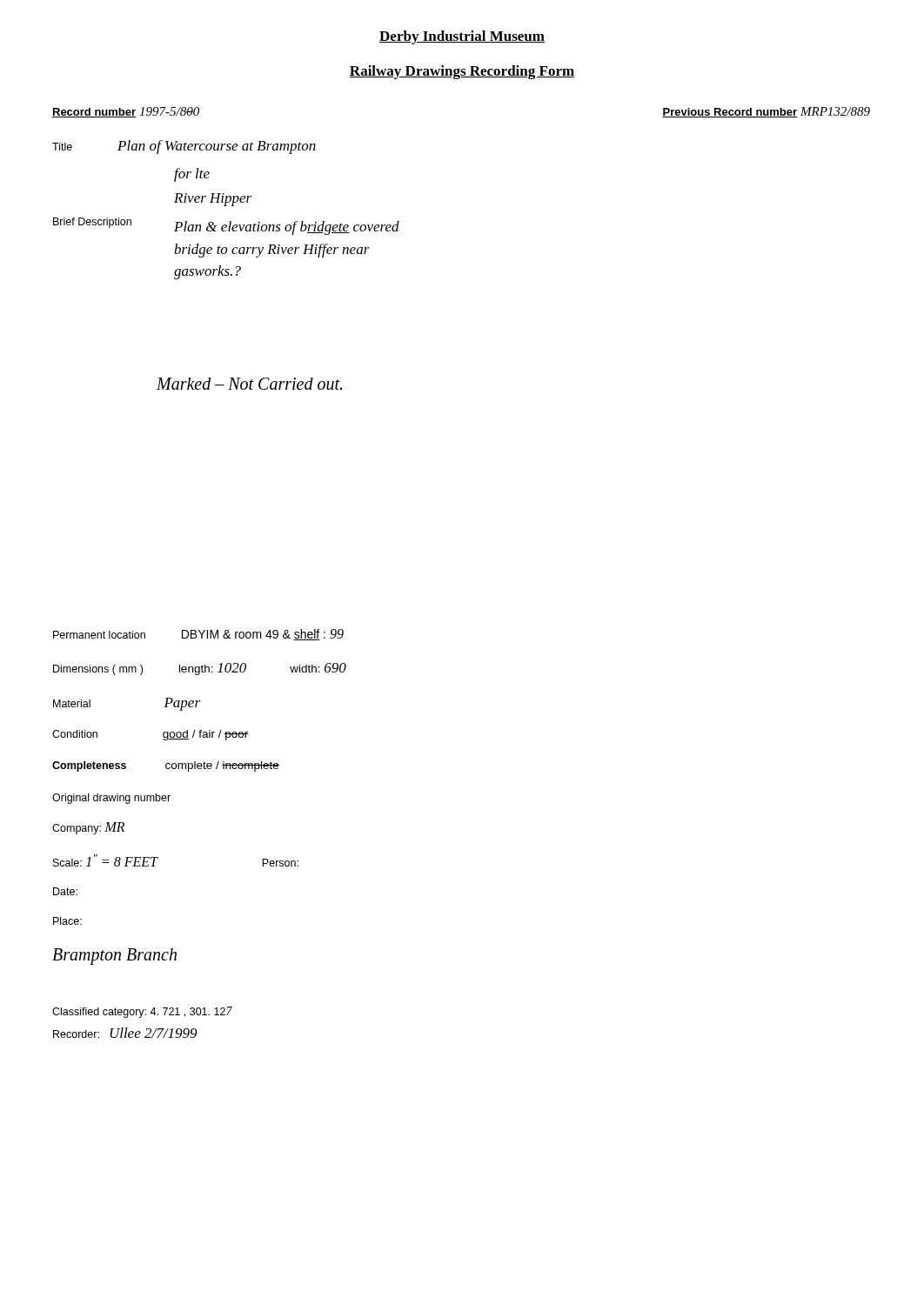Point to the passage starting "Brief Description"
924x1305 pixels.
tap(92, 222)
